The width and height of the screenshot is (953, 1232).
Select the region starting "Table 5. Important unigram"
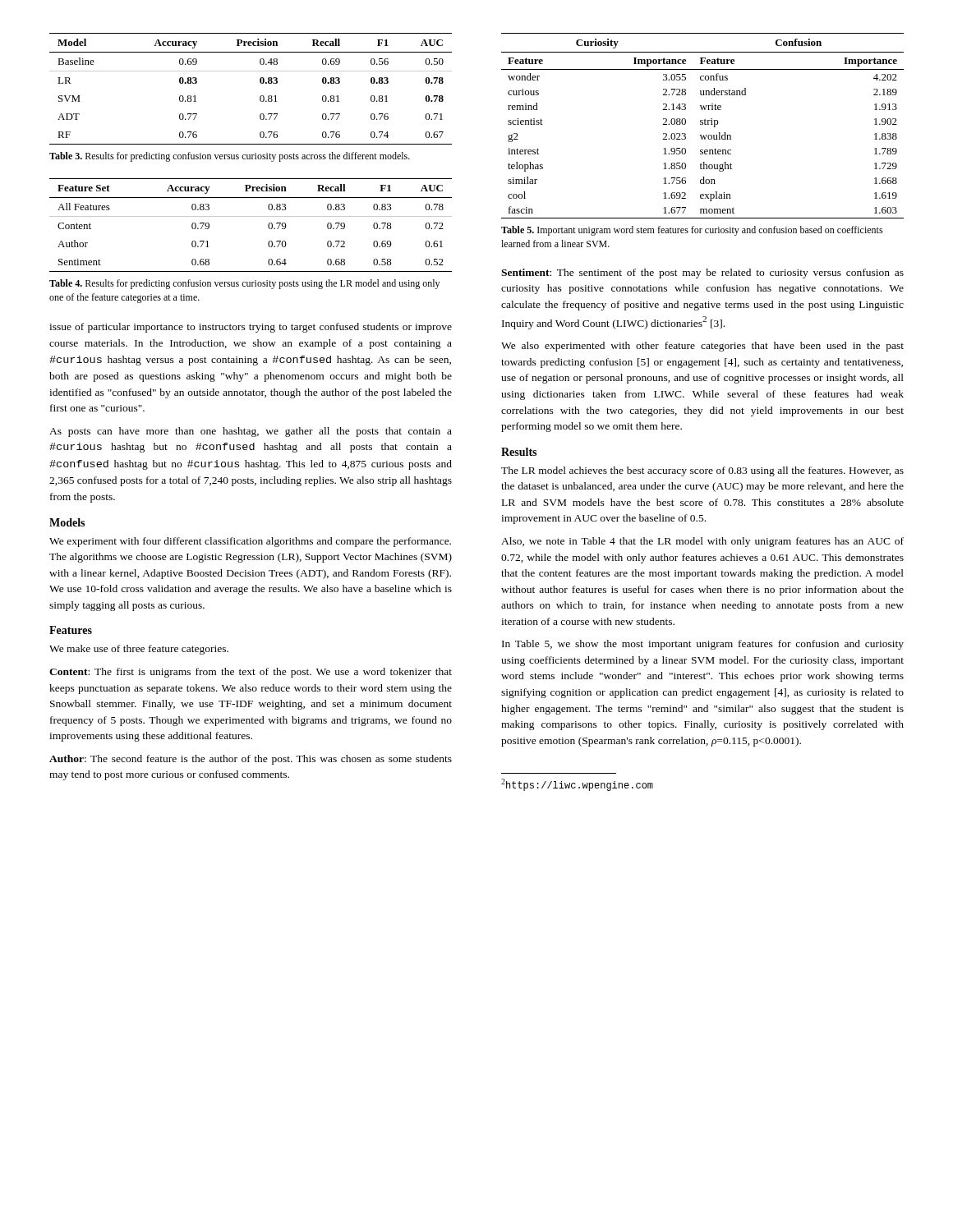coord(692,237)
